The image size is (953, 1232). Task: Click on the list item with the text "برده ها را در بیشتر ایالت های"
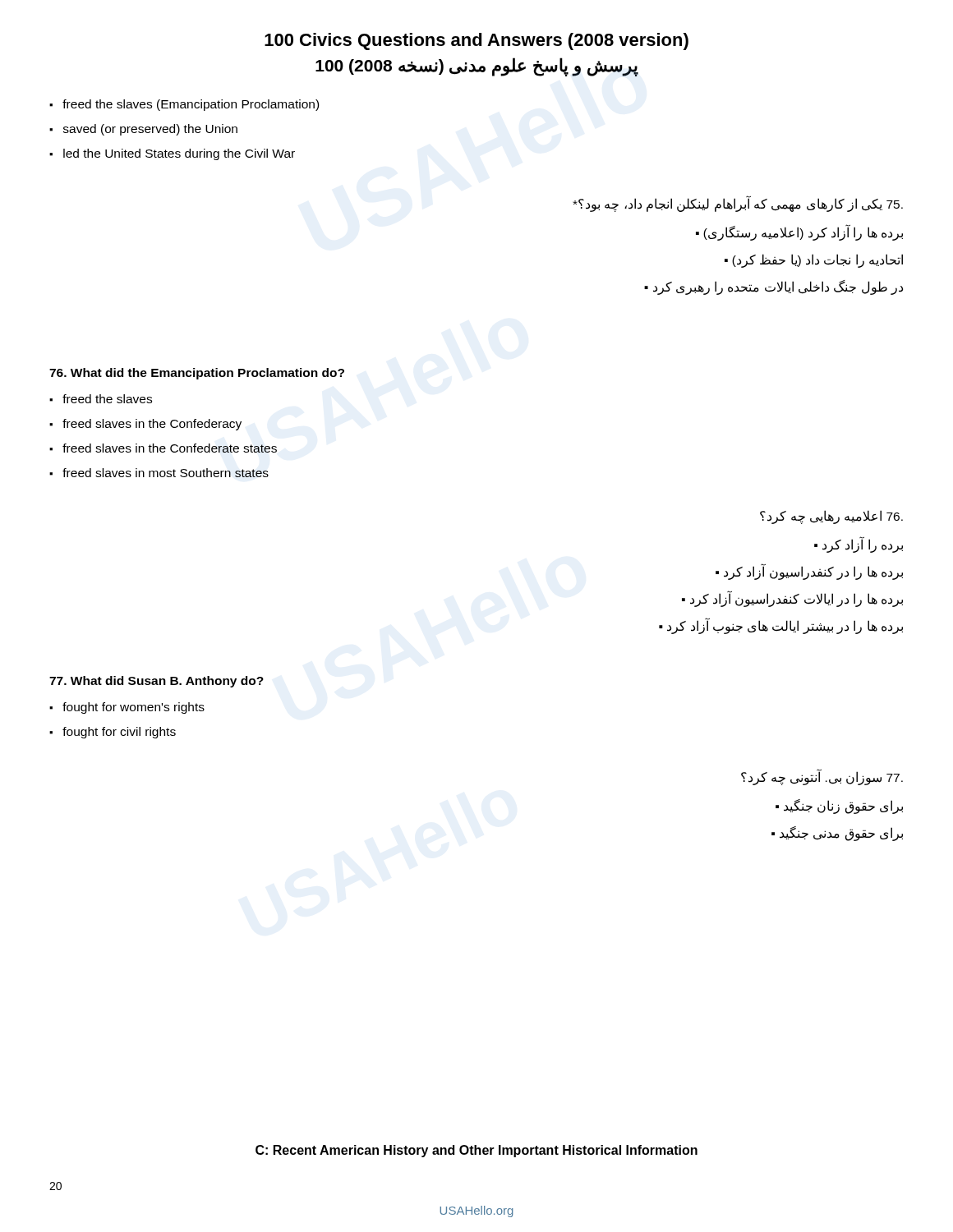(x=781, y=626)
